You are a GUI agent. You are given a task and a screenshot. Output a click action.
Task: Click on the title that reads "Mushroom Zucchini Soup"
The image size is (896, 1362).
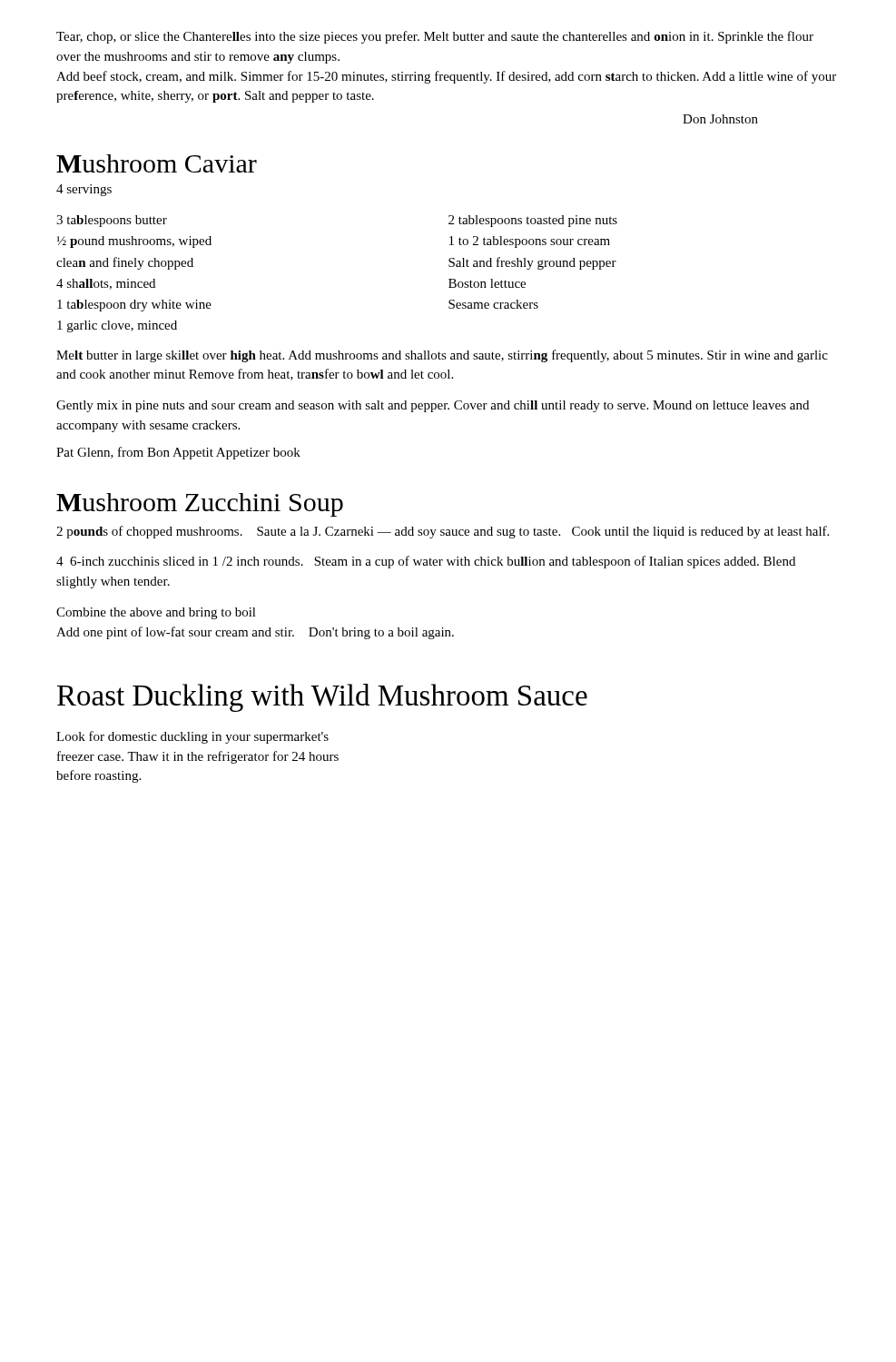coord(200,501)
